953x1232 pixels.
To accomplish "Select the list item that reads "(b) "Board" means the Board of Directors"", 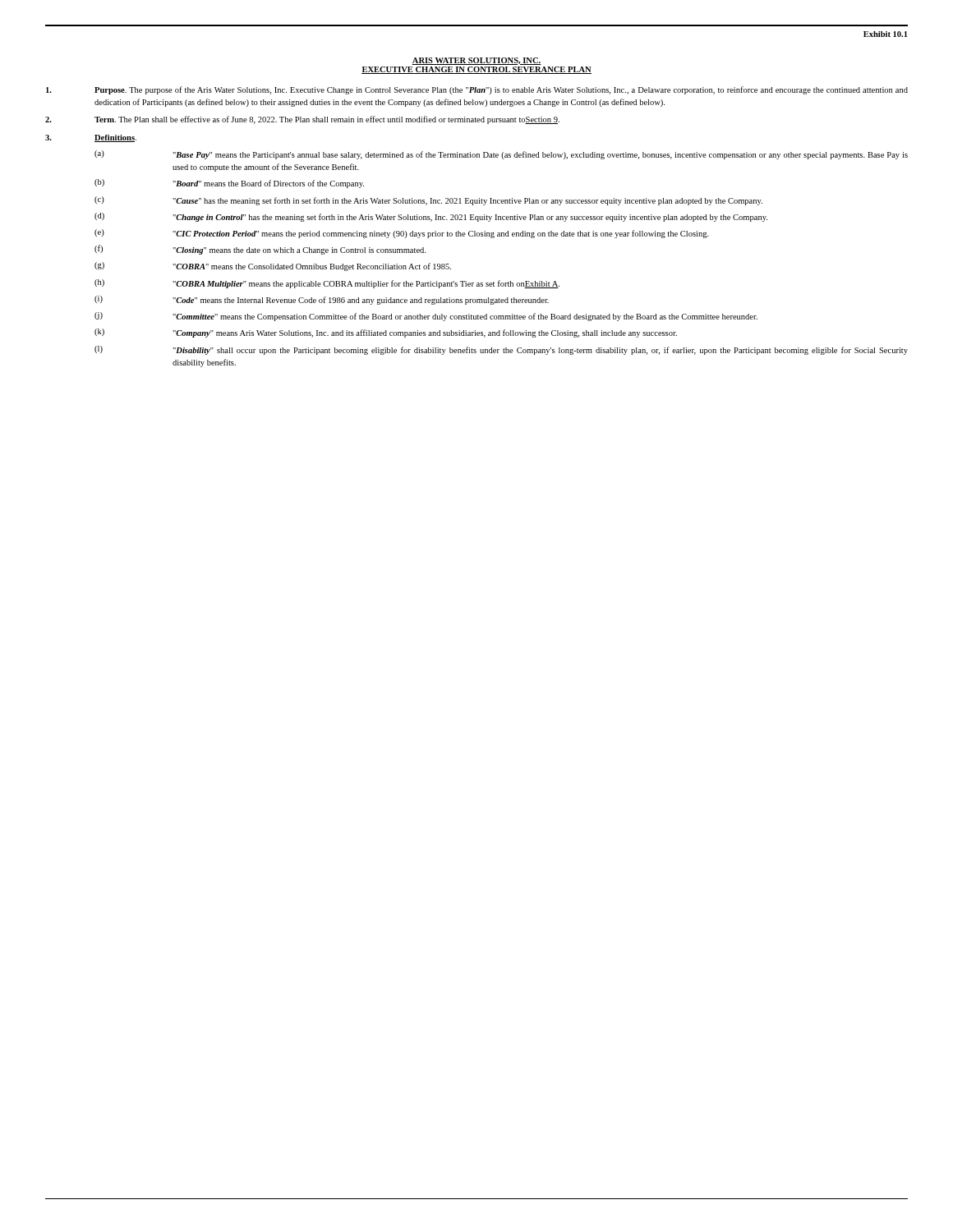I will tap(229, 184).
